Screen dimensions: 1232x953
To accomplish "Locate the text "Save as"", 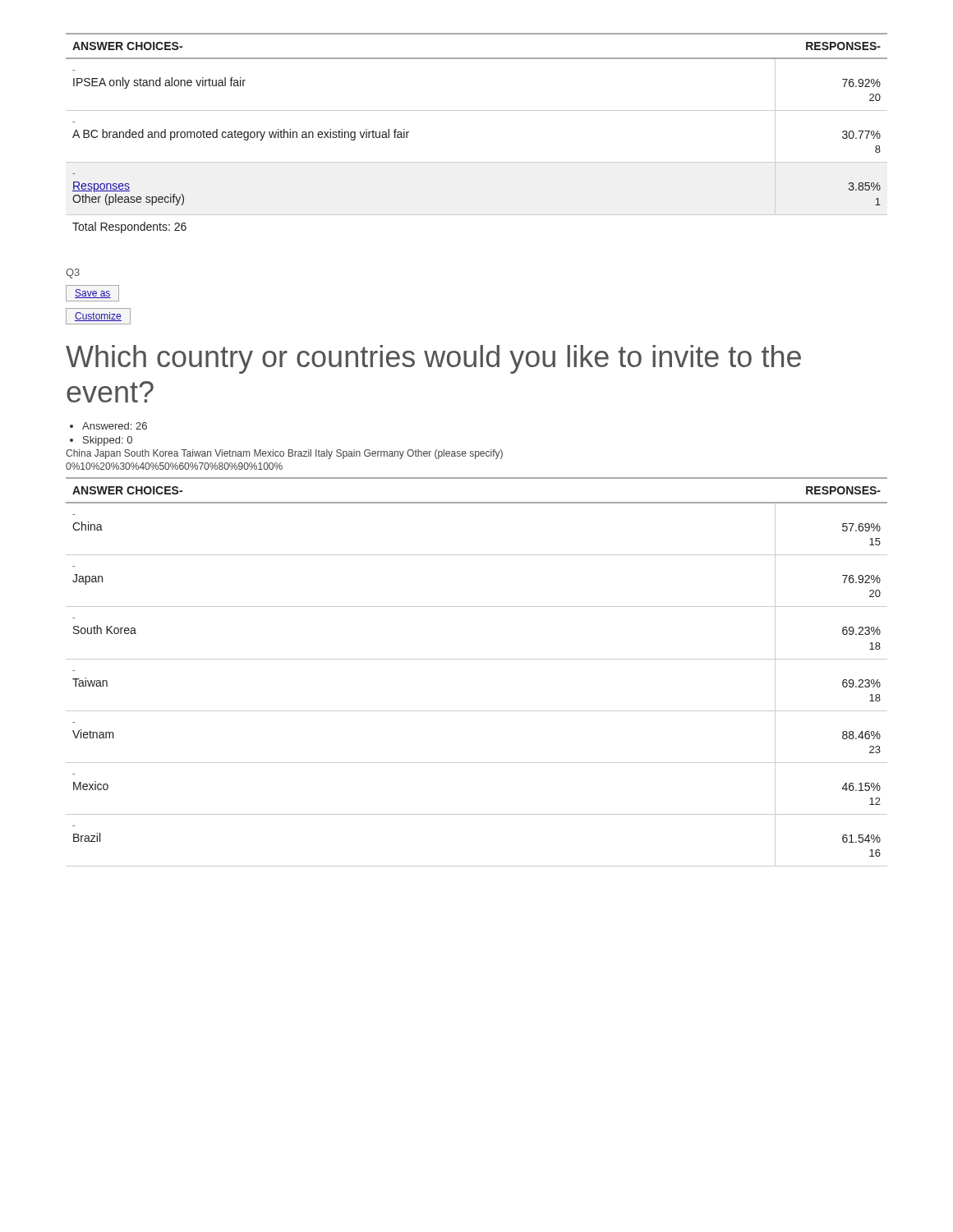I will (93, 293).
